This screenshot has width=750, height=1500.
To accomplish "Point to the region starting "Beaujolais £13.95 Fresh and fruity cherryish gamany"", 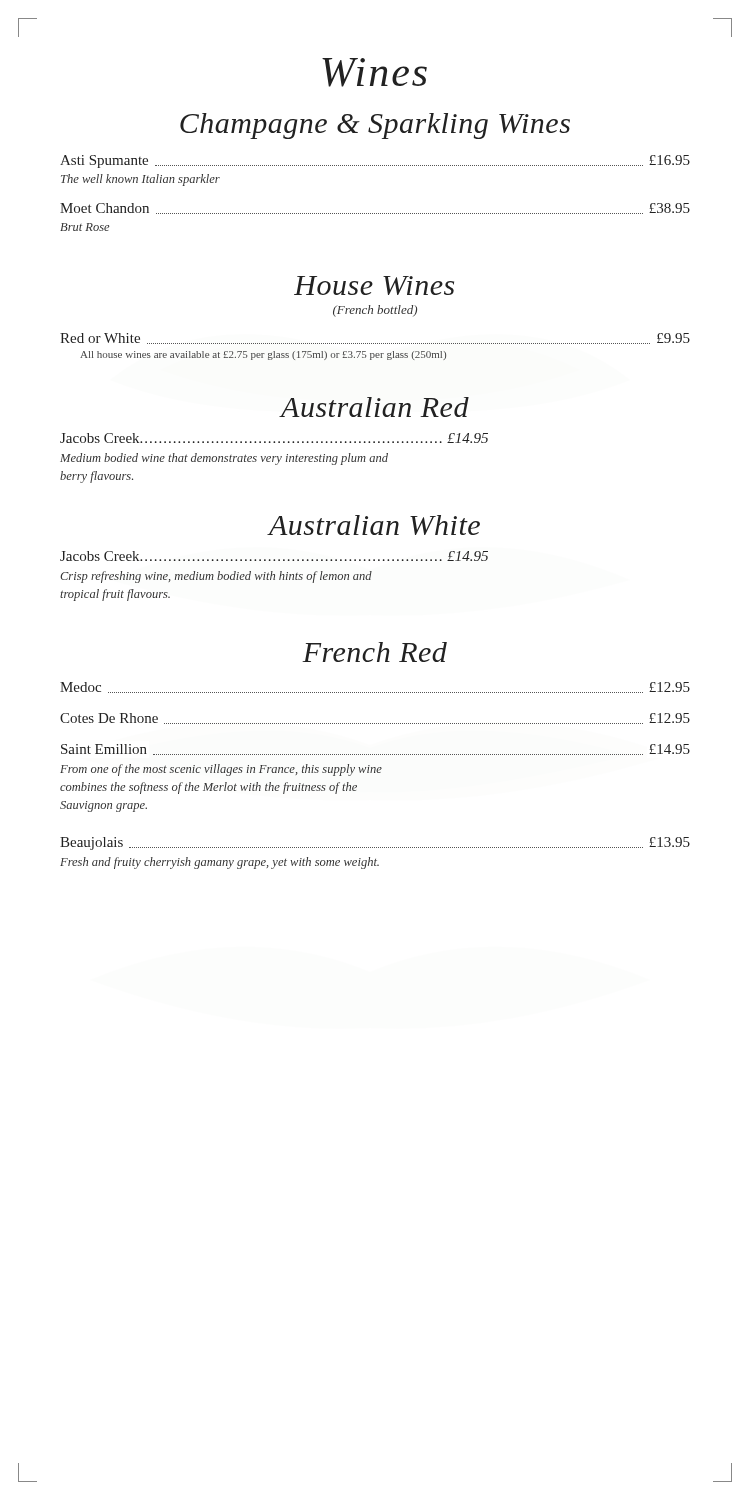I will (375, 853).
